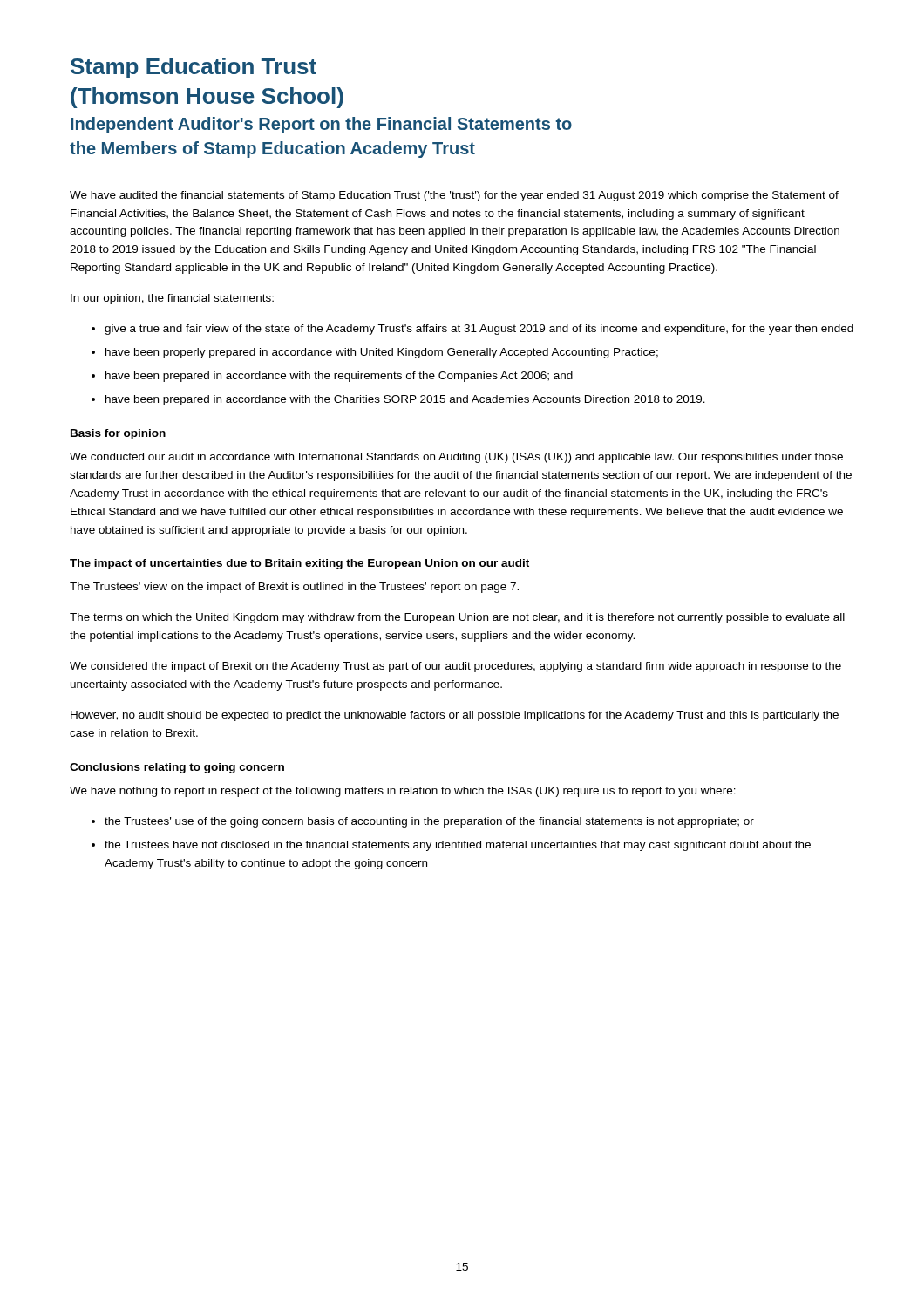
Task: Select the text block with the text "We have nothing to report in respect"
Action: 403,790
